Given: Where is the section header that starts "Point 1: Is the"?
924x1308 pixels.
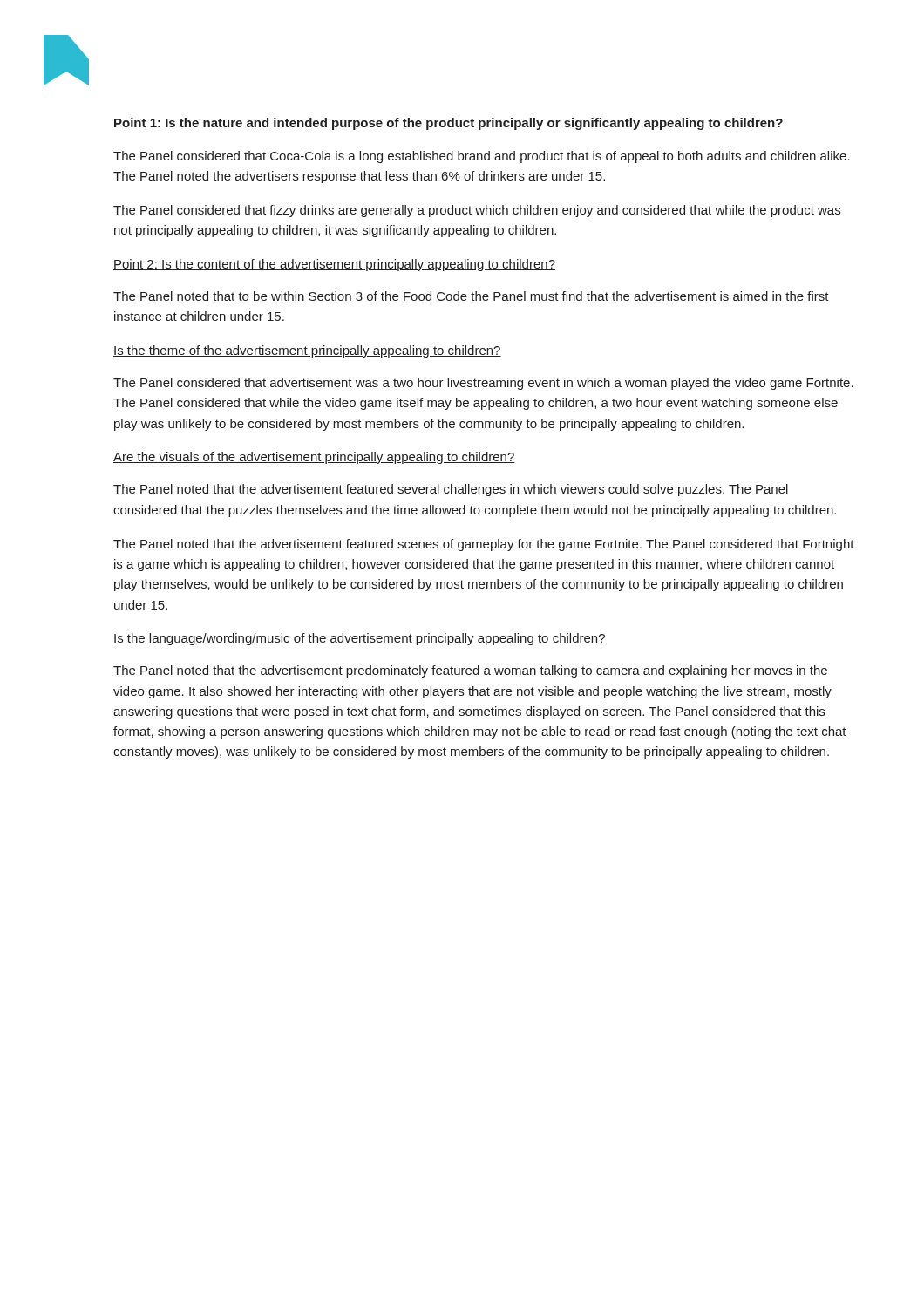Looking at the screenshot, I should [x=448, y=122].
